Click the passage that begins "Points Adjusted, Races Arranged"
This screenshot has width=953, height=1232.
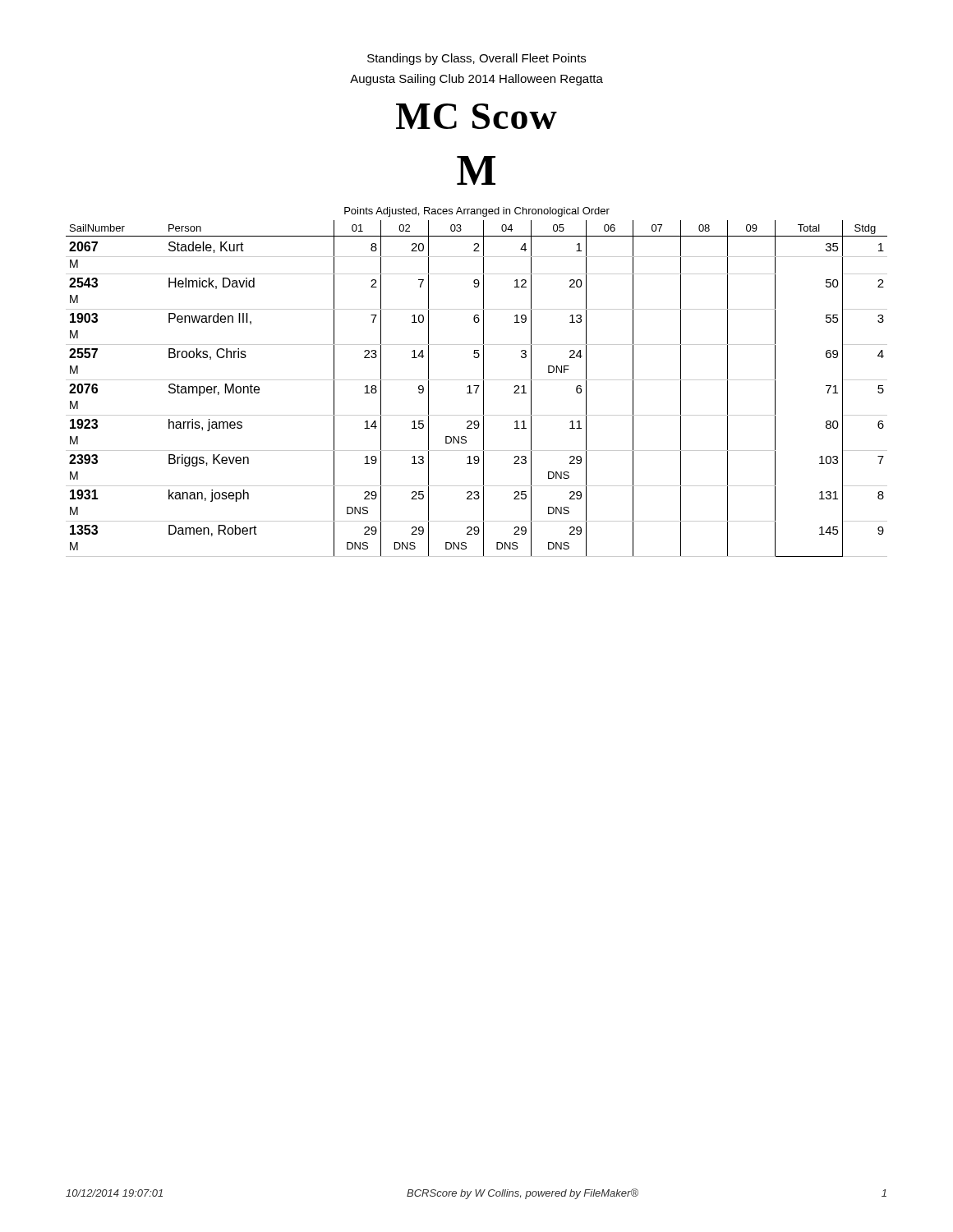click(x=476, y=211)
